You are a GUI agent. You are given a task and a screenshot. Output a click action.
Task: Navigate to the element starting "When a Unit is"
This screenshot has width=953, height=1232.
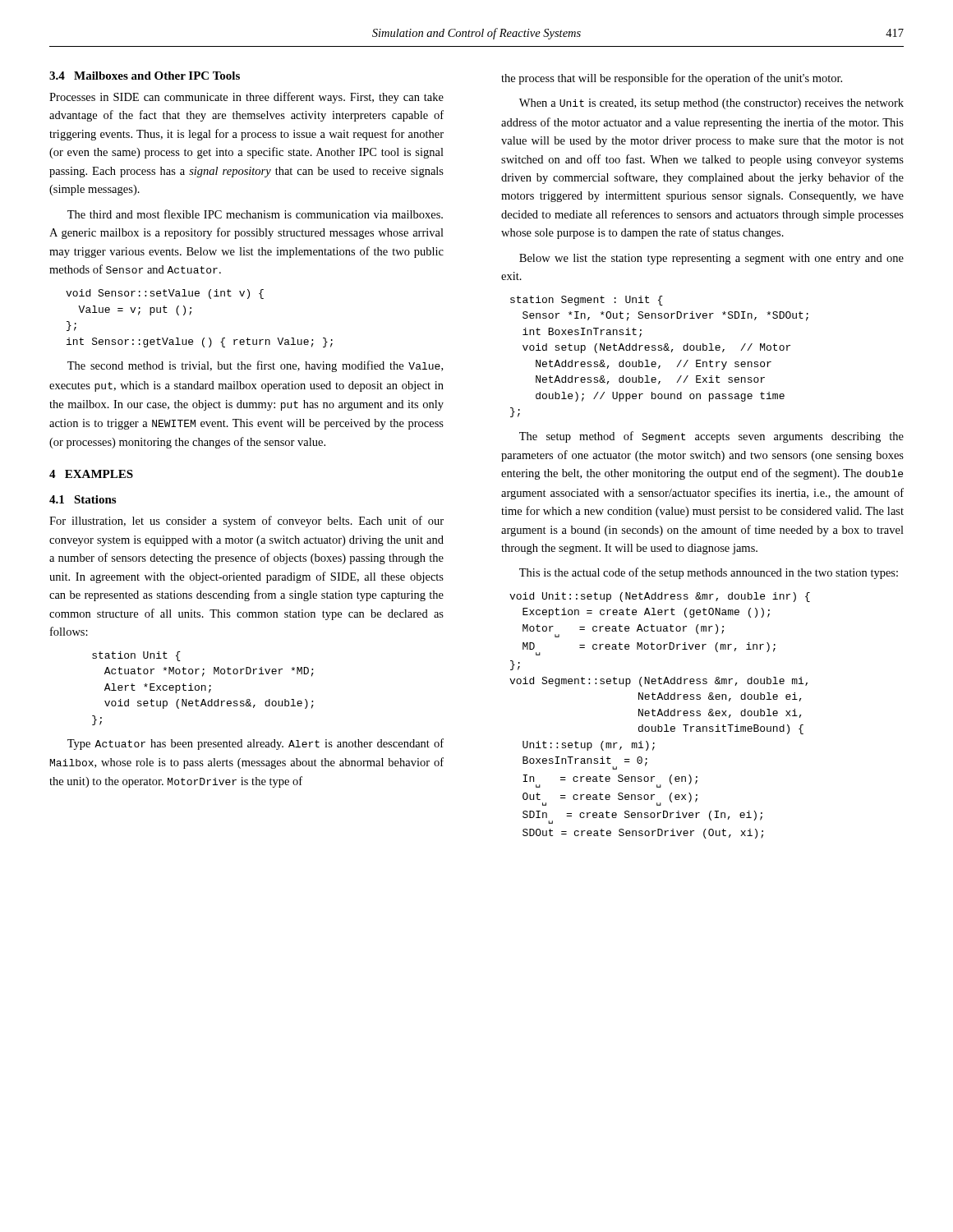[x=702, y=168]
